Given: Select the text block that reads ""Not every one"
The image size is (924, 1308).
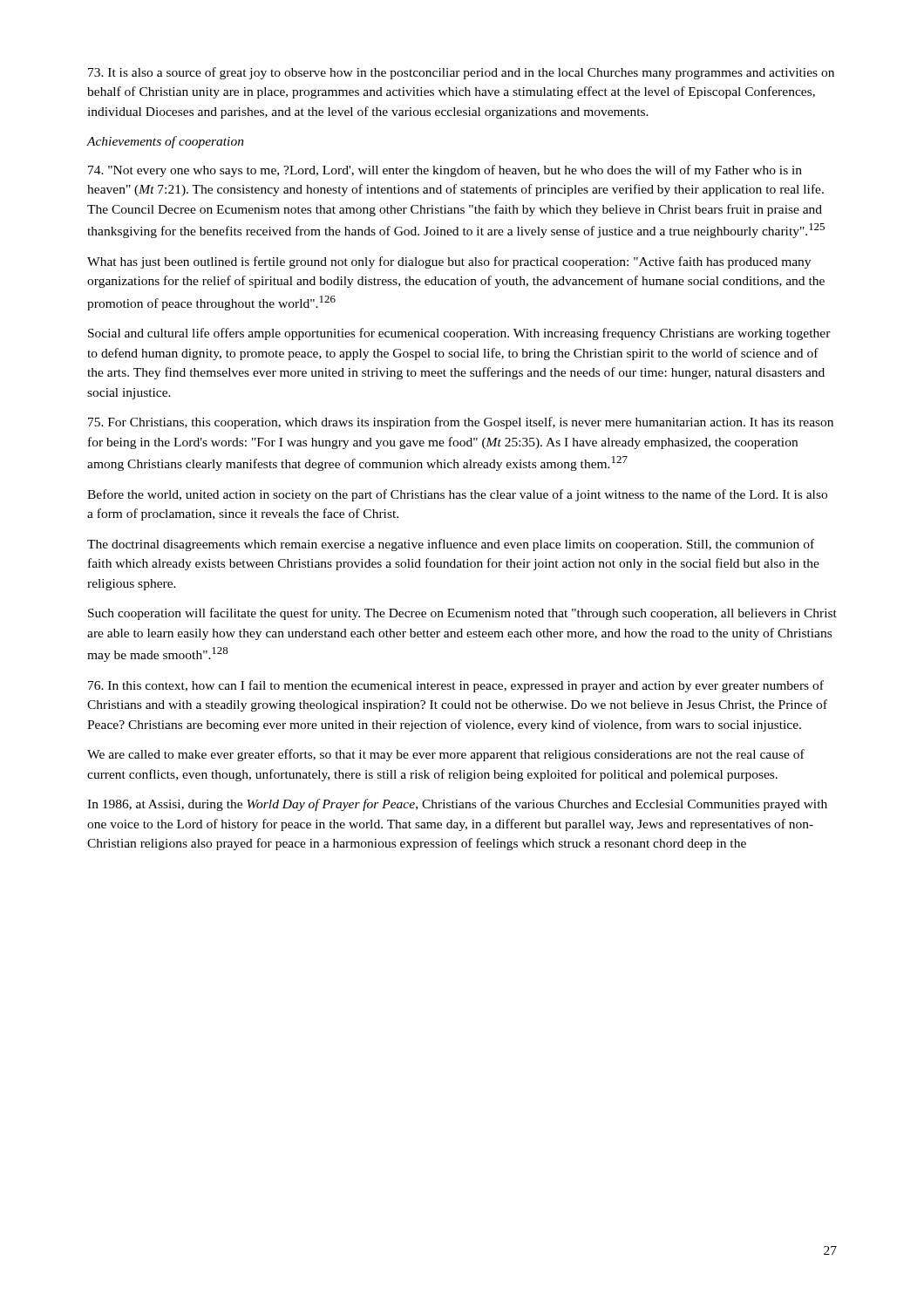Looking at the screenshot, I should [456, 200].
